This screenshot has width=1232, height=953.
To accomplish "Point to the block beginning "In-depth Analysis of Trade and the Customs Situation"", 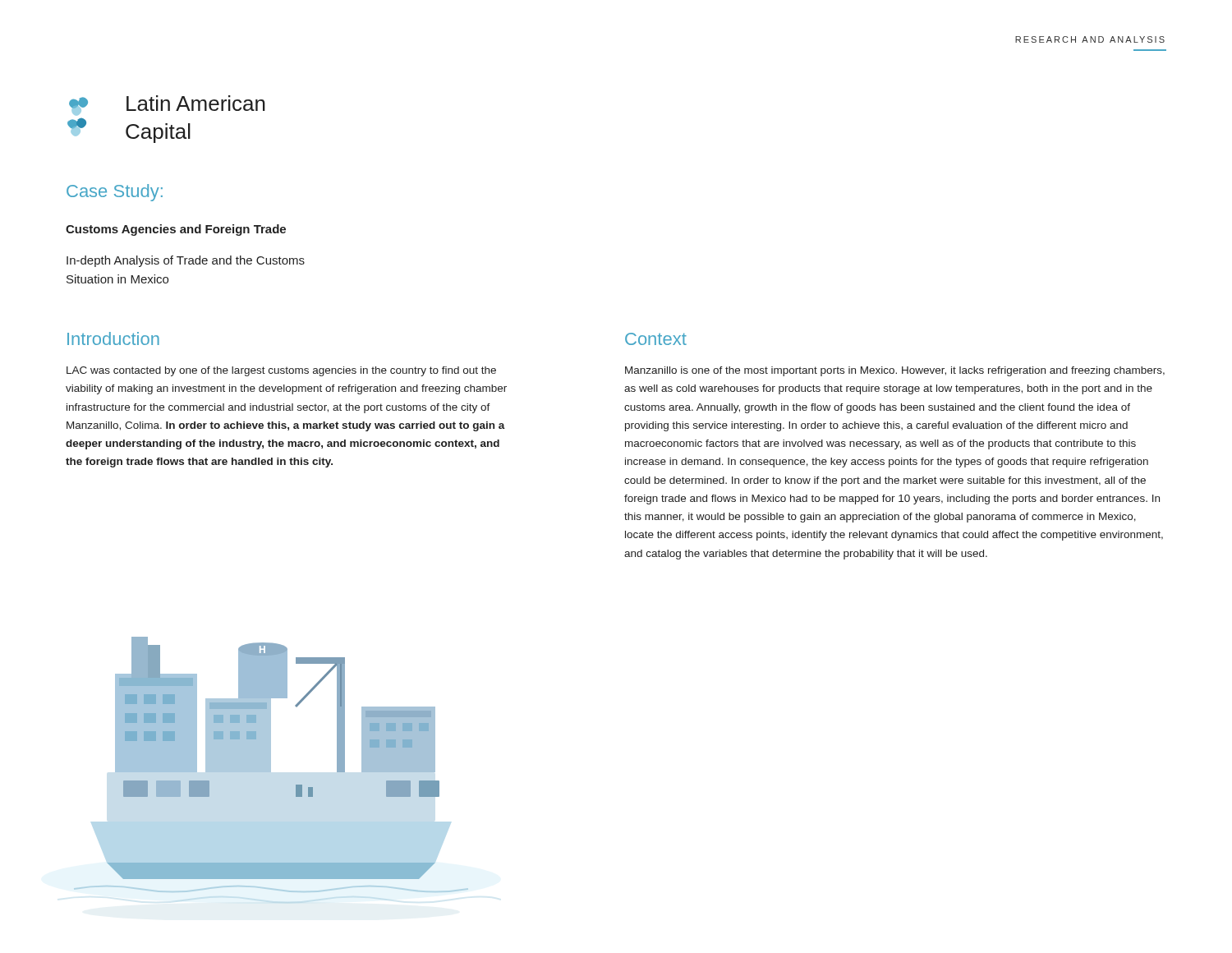I will (185, 269).
